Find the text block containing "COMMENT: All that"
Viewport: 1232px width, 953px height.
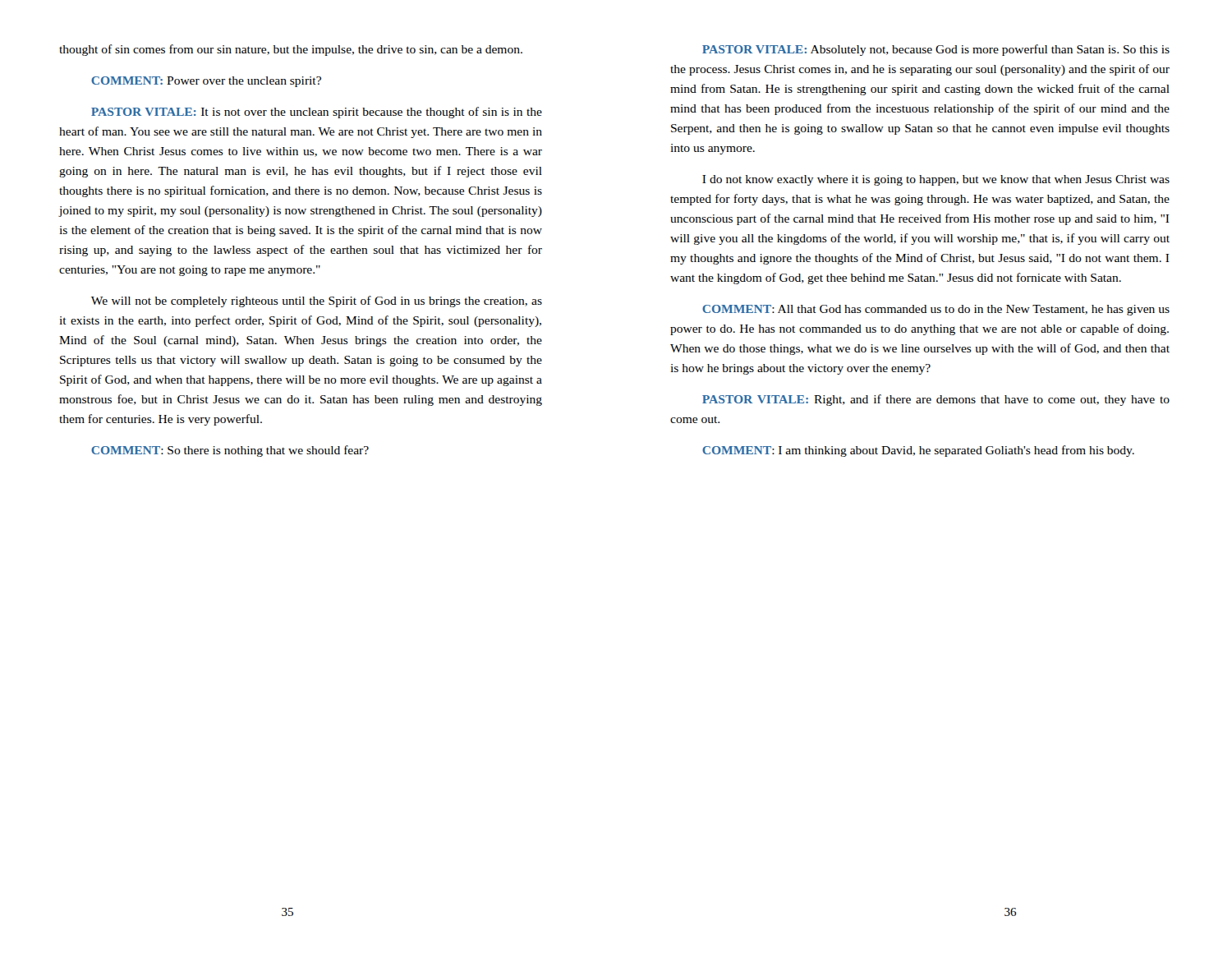(x=920, y=338)
